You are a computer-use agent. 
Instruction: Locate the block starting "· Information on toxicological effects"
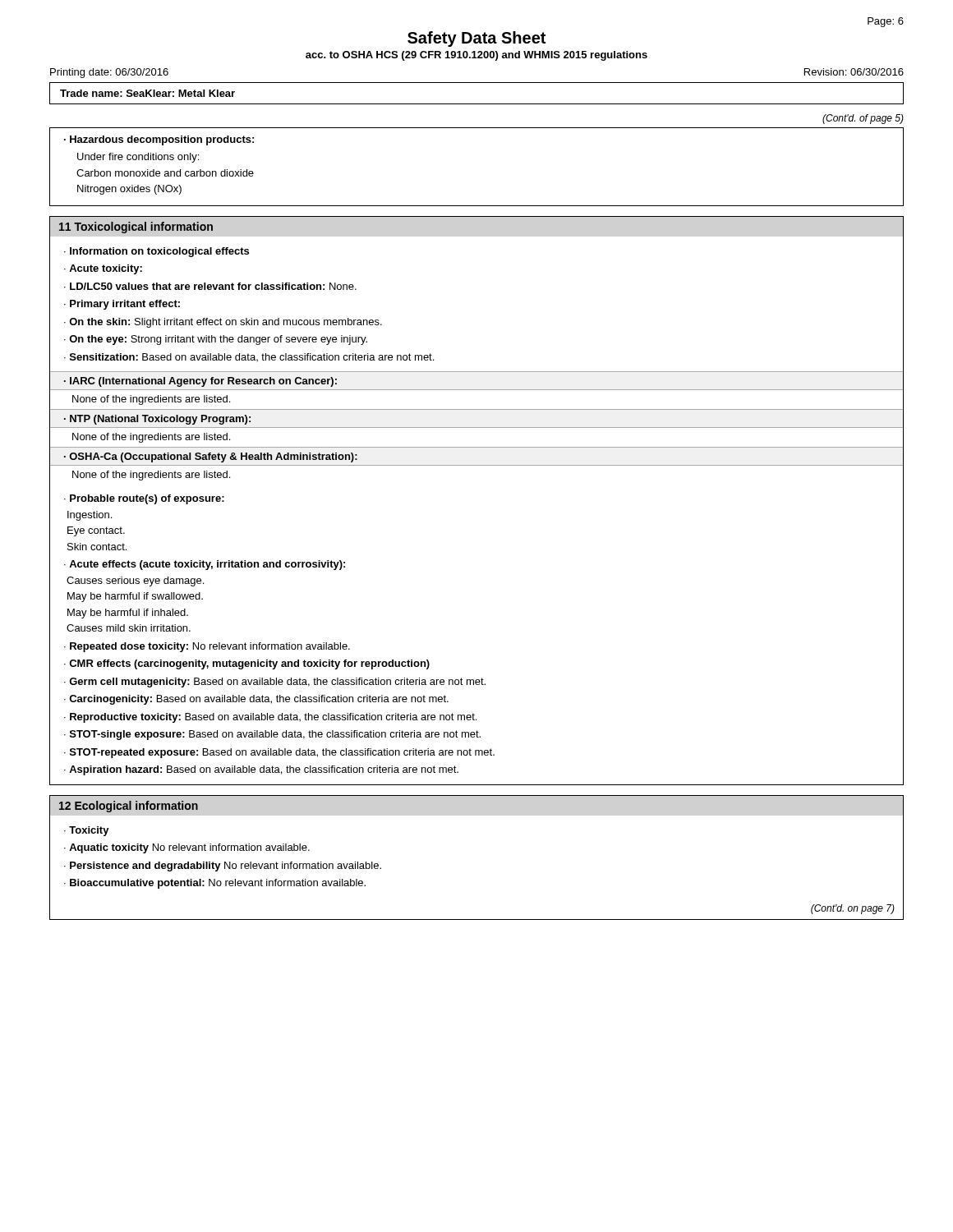click(x=156, y=250)
